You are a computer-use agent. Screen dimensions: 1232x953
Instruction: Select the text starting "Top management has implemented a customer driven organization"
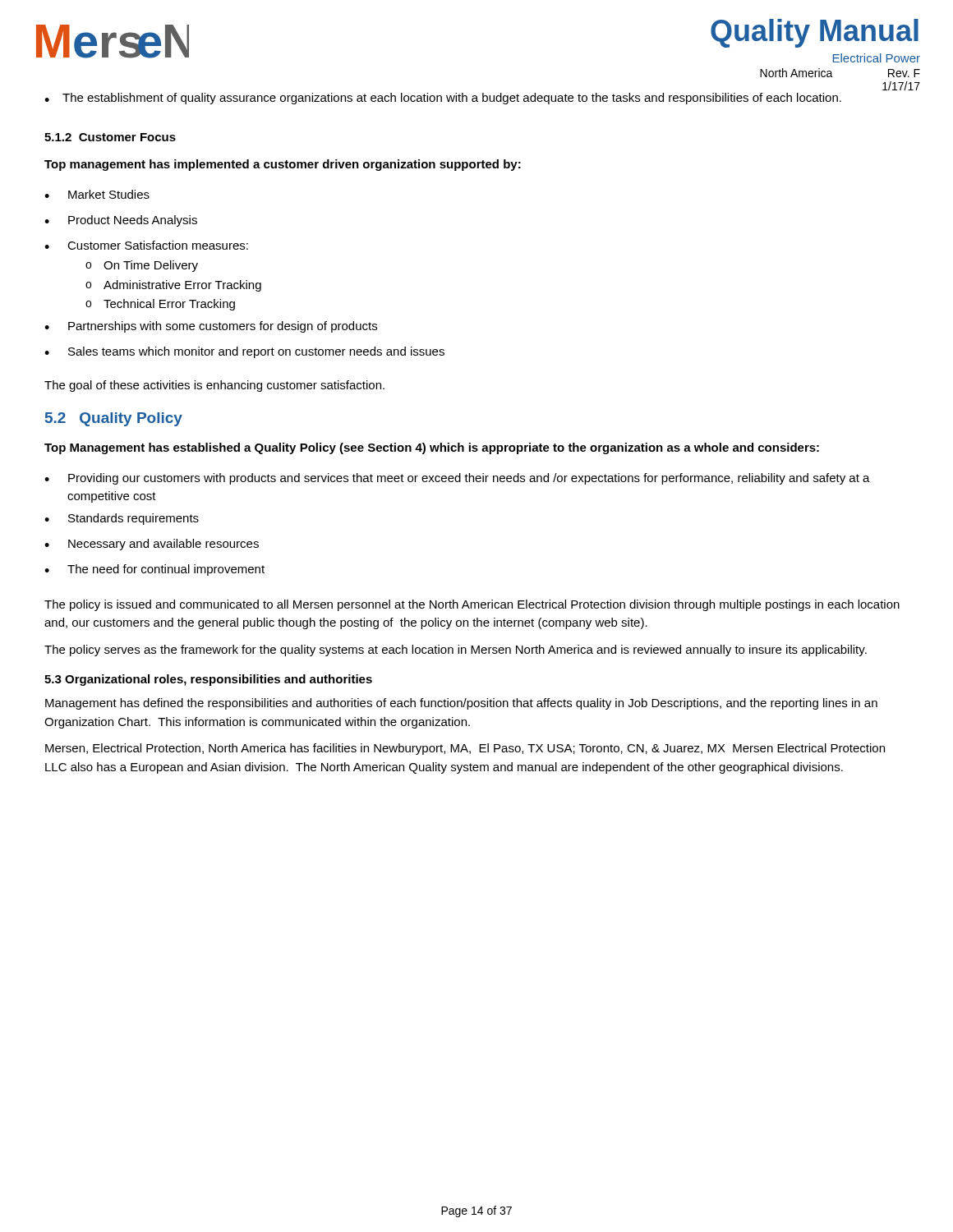(283, 164)
